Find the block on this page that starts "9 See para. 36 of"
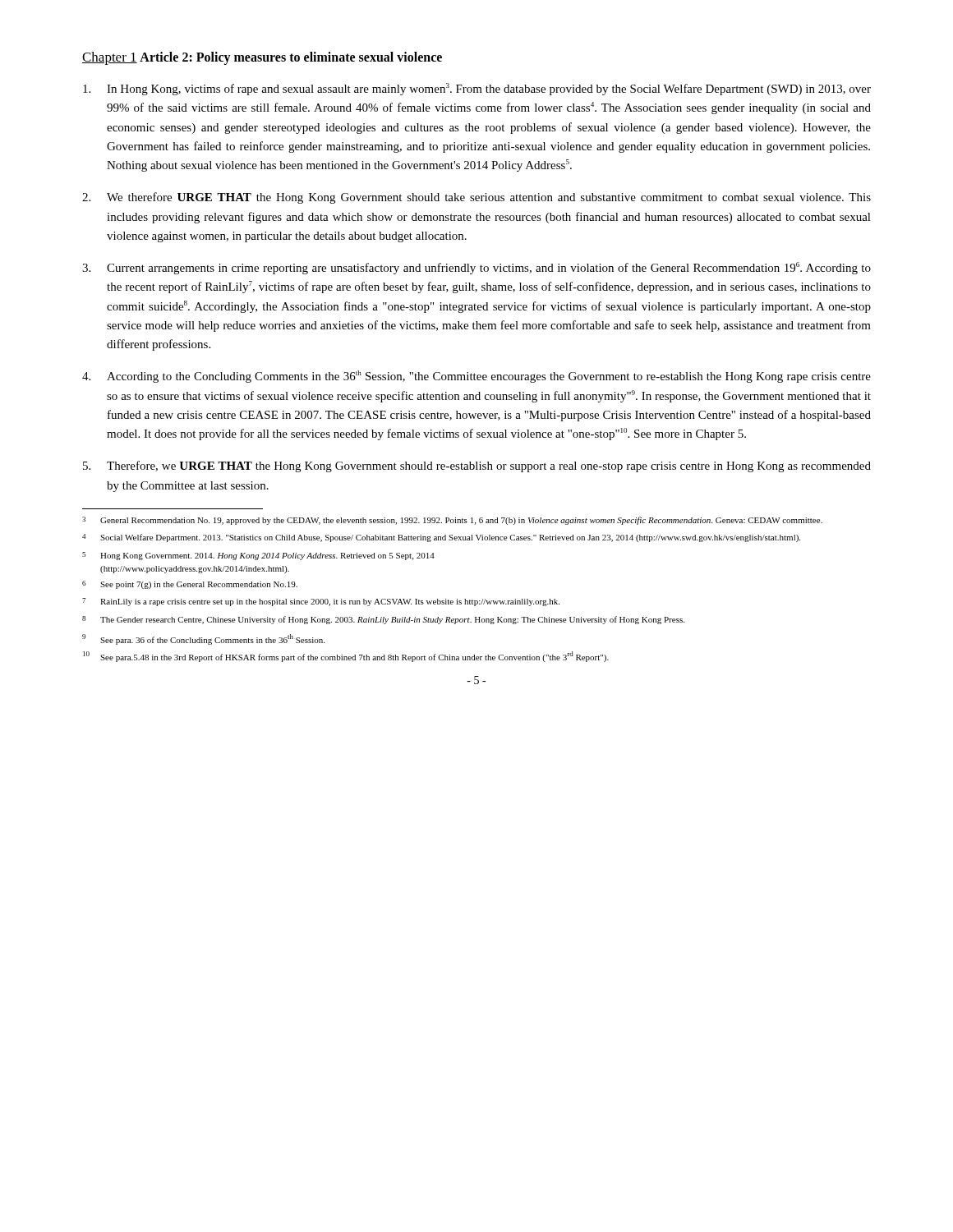Image resolution: width=953 pixels, height=1232 pixels. point(203,639)
